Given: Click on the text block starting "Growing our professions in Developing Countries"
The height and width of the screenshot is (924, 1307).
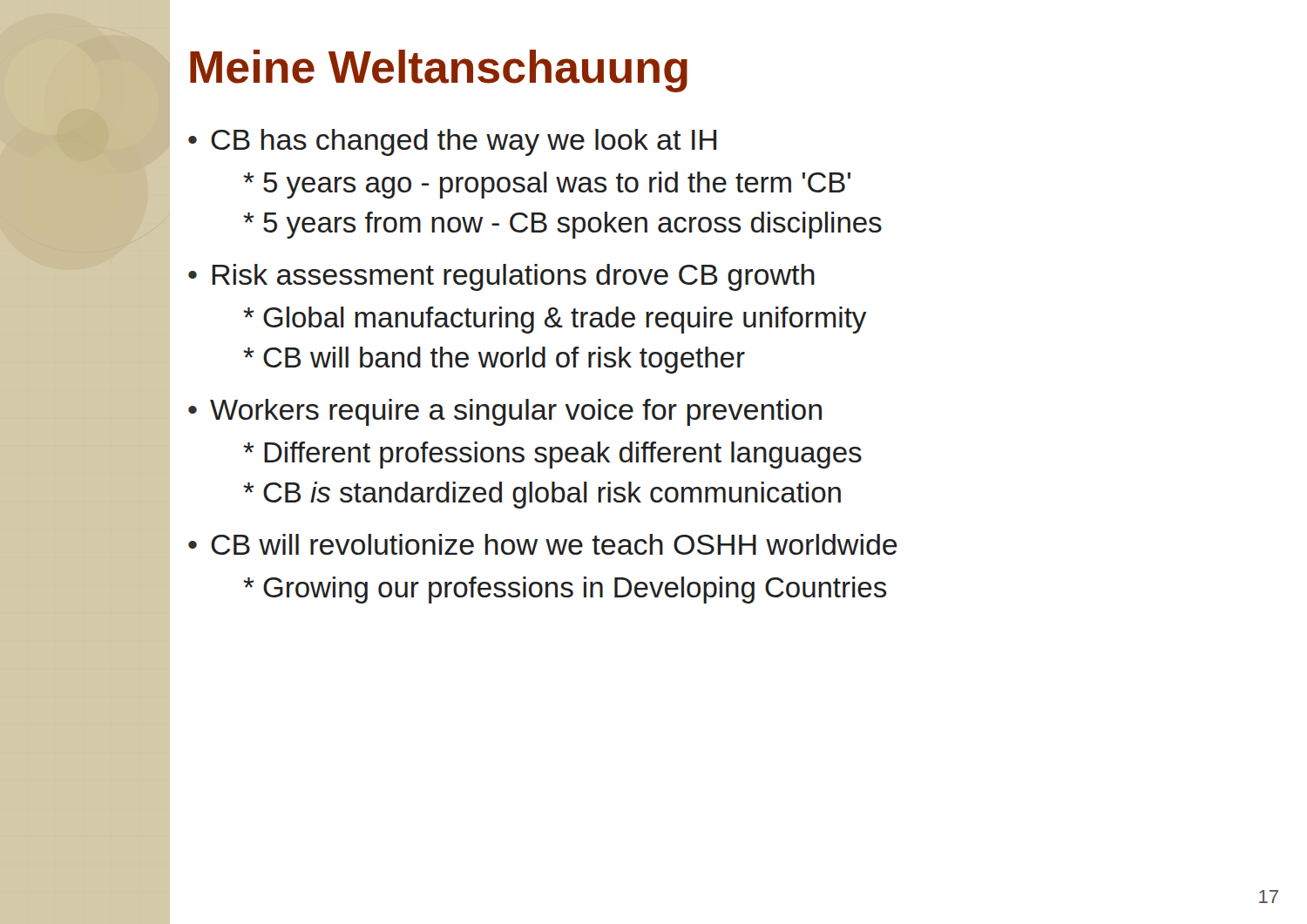Looking at the screenshot, I should coord(565,587).
